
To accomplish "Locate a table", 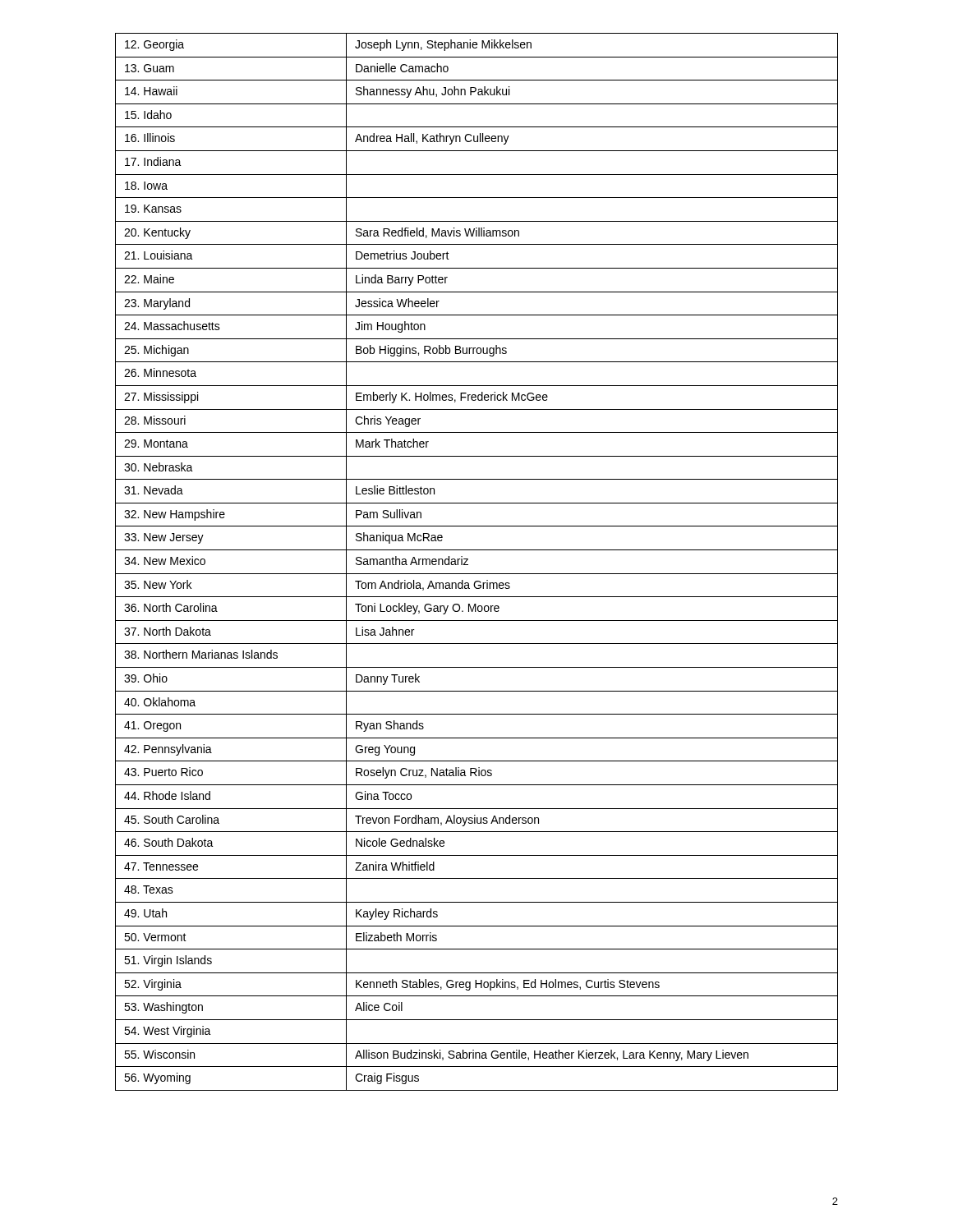I will click(476, 562).
